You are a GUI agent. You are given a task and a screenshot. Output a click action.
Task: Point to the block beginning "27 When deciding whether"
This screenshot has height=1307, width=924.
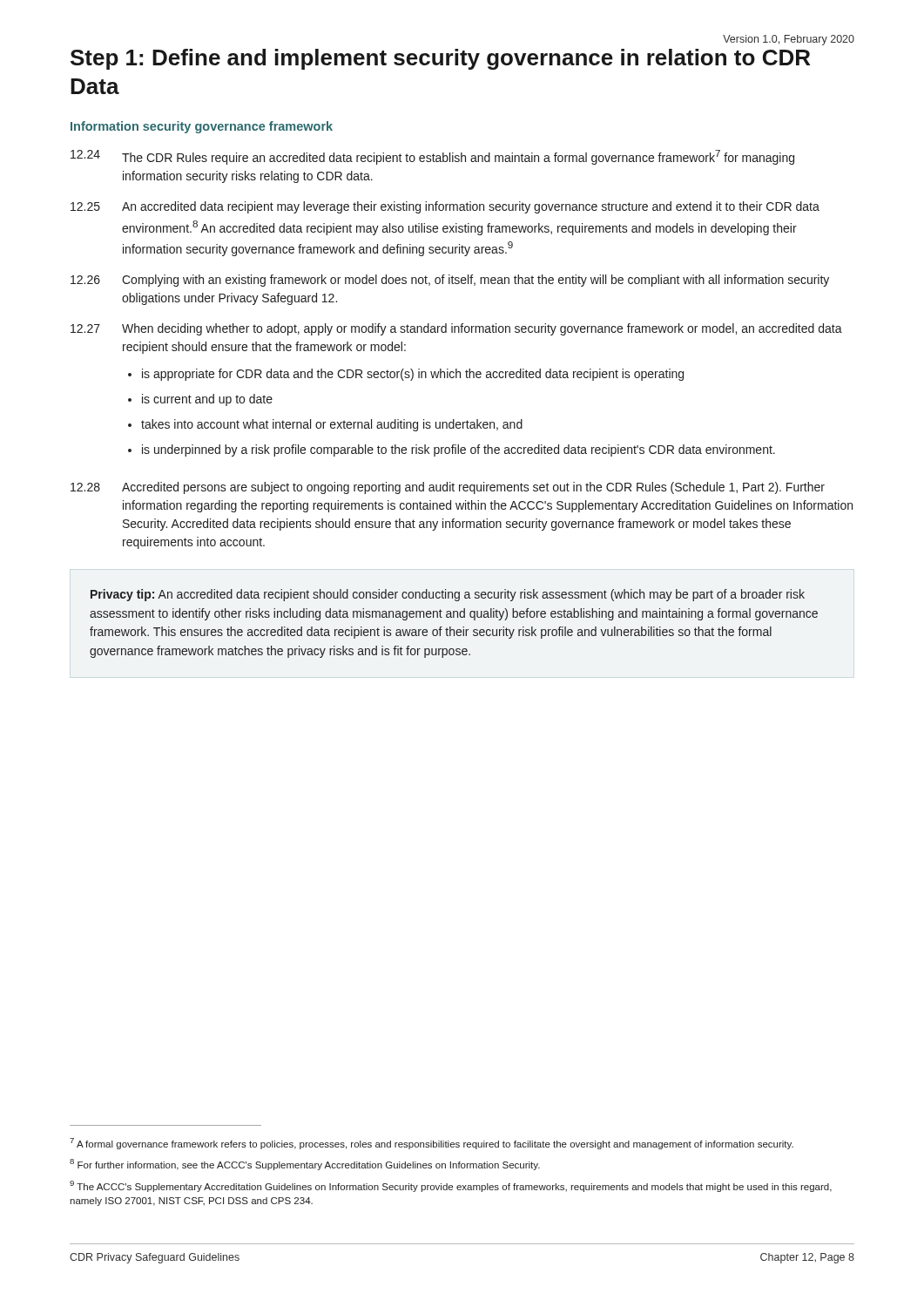tap(456, 329)
